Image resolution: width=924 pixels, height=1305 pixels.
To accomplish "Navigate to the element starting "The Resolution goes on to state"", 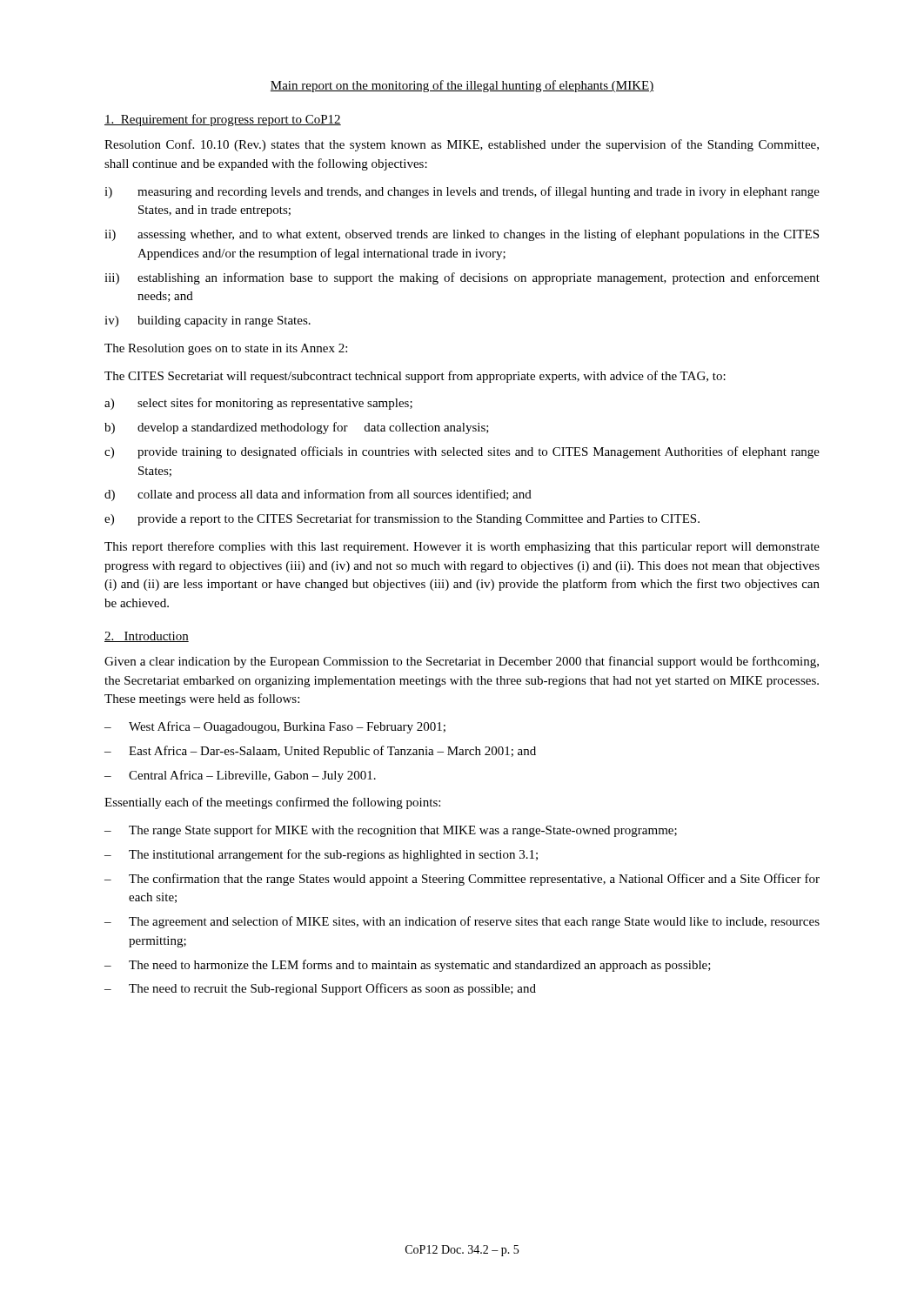I will click(226, 348).
